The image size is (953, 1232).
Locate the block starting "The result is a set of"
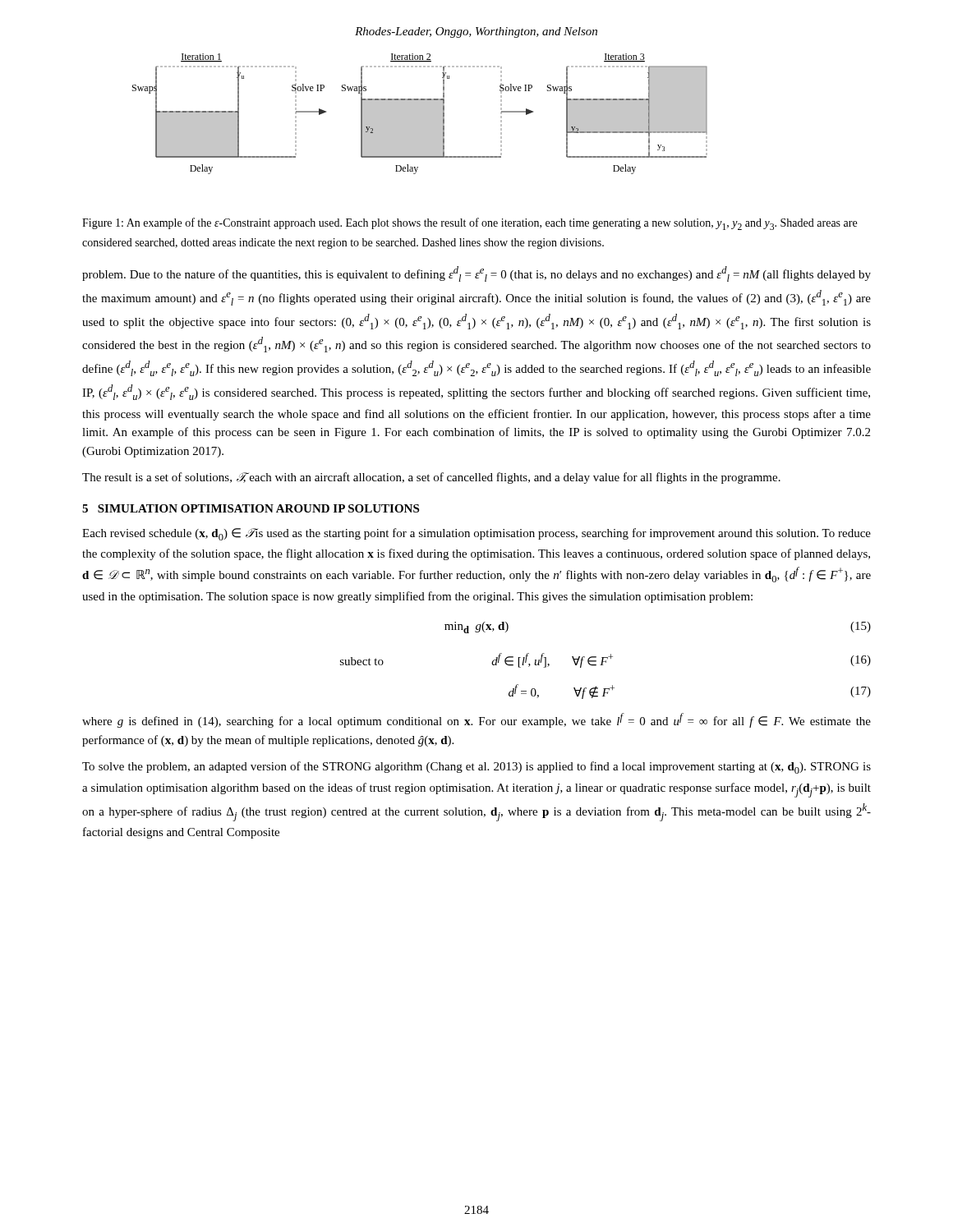[x=431, y=477]
